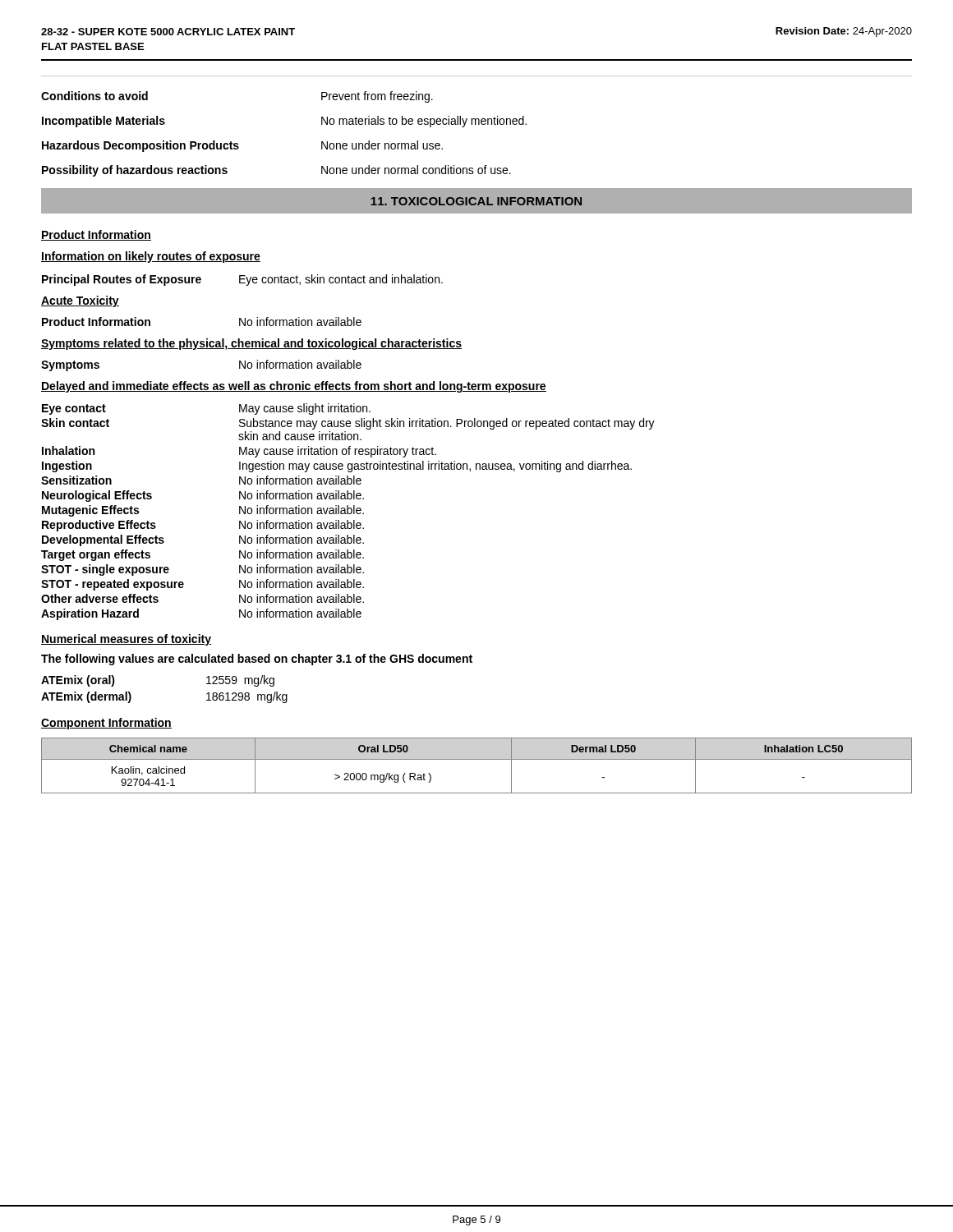The image size is (953, 1232).
Task: Where does it say "Product Information"?
Action: coord(96,235)
